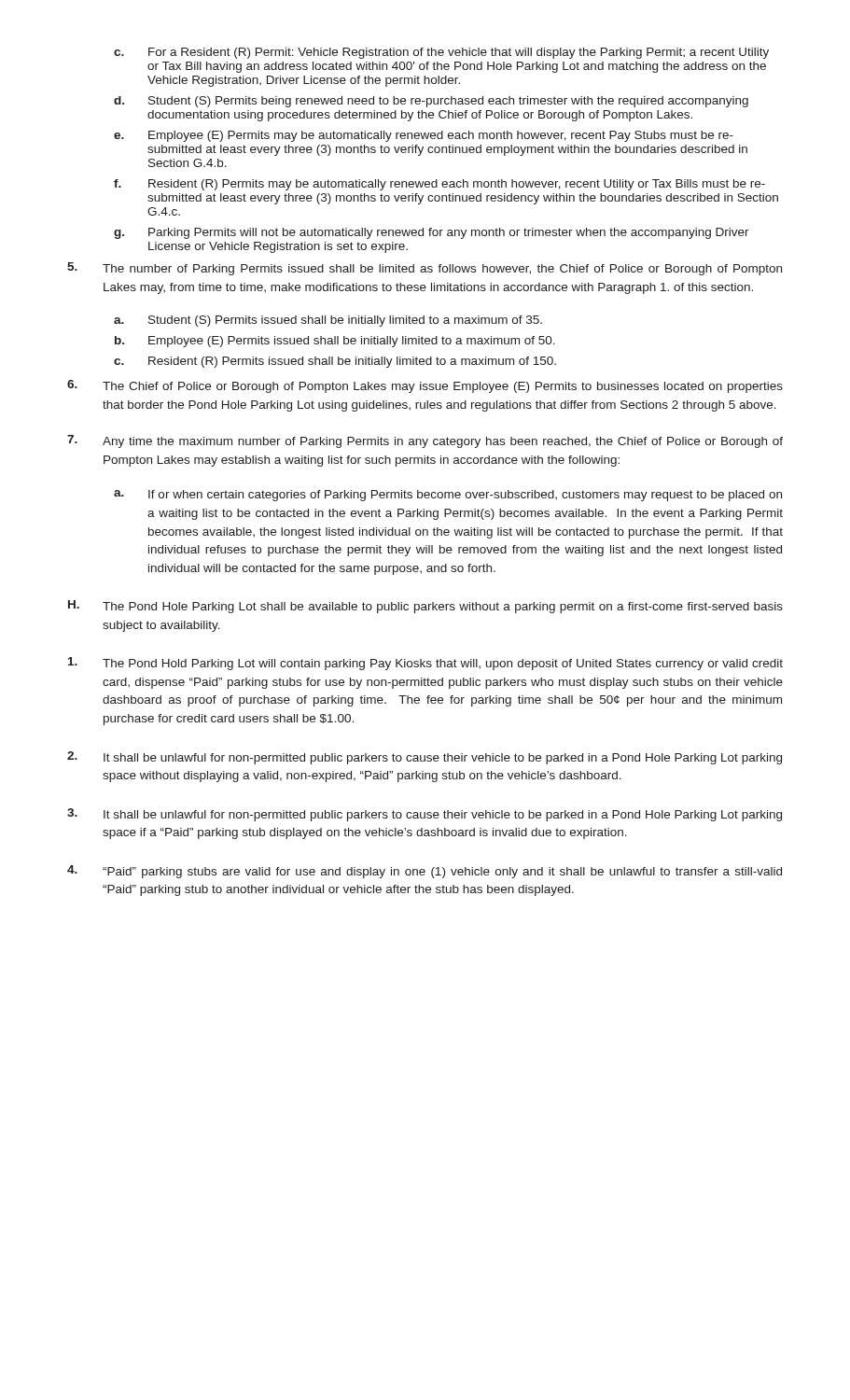This screenshot has width=850, height=1400.
Task: Select the list item containing "f. Resident (R) Permits may be automatically renewed"
Action: click(x=448, y=197)
